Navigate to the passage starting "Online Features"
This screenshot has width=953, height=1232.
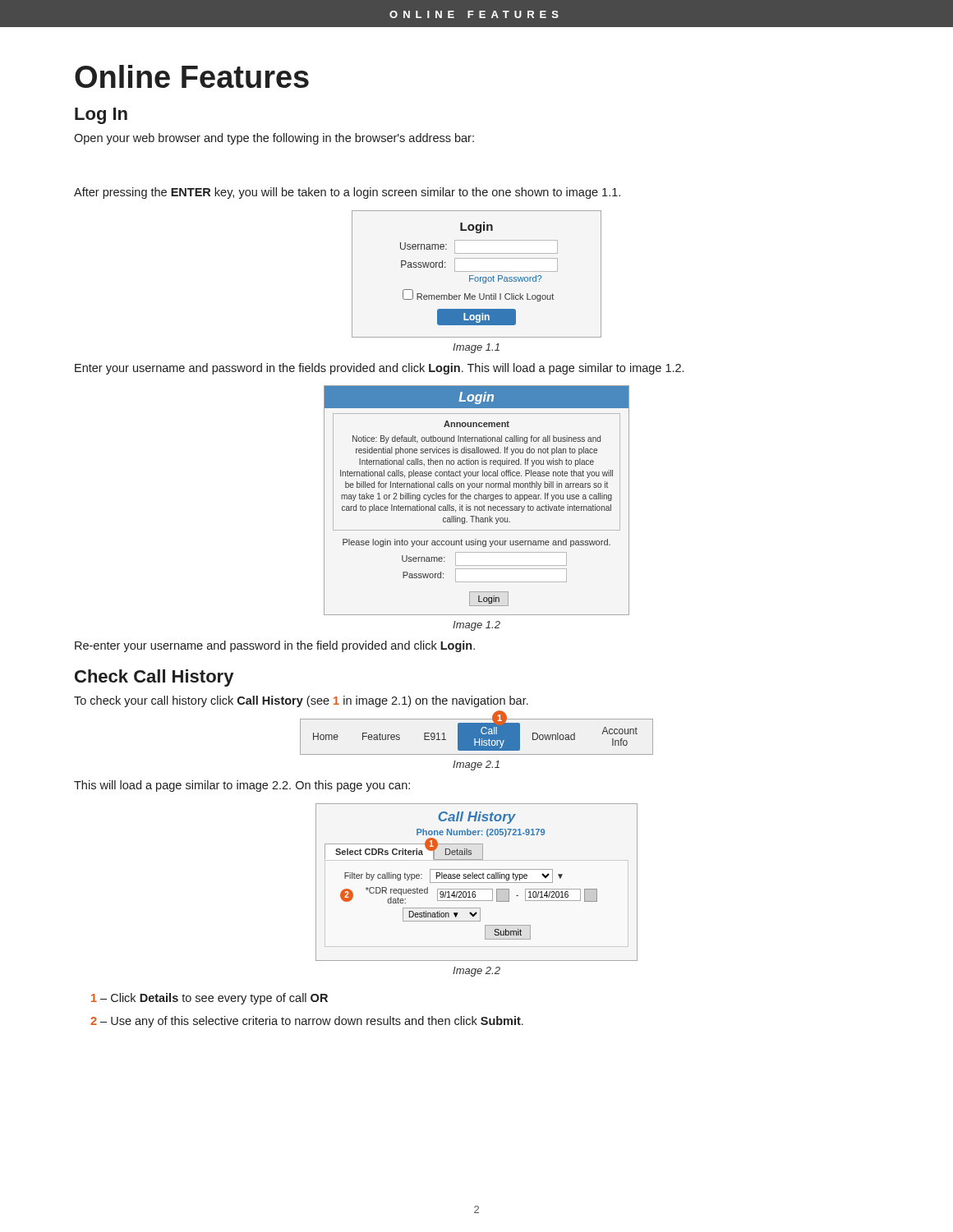tap(192, 76)
